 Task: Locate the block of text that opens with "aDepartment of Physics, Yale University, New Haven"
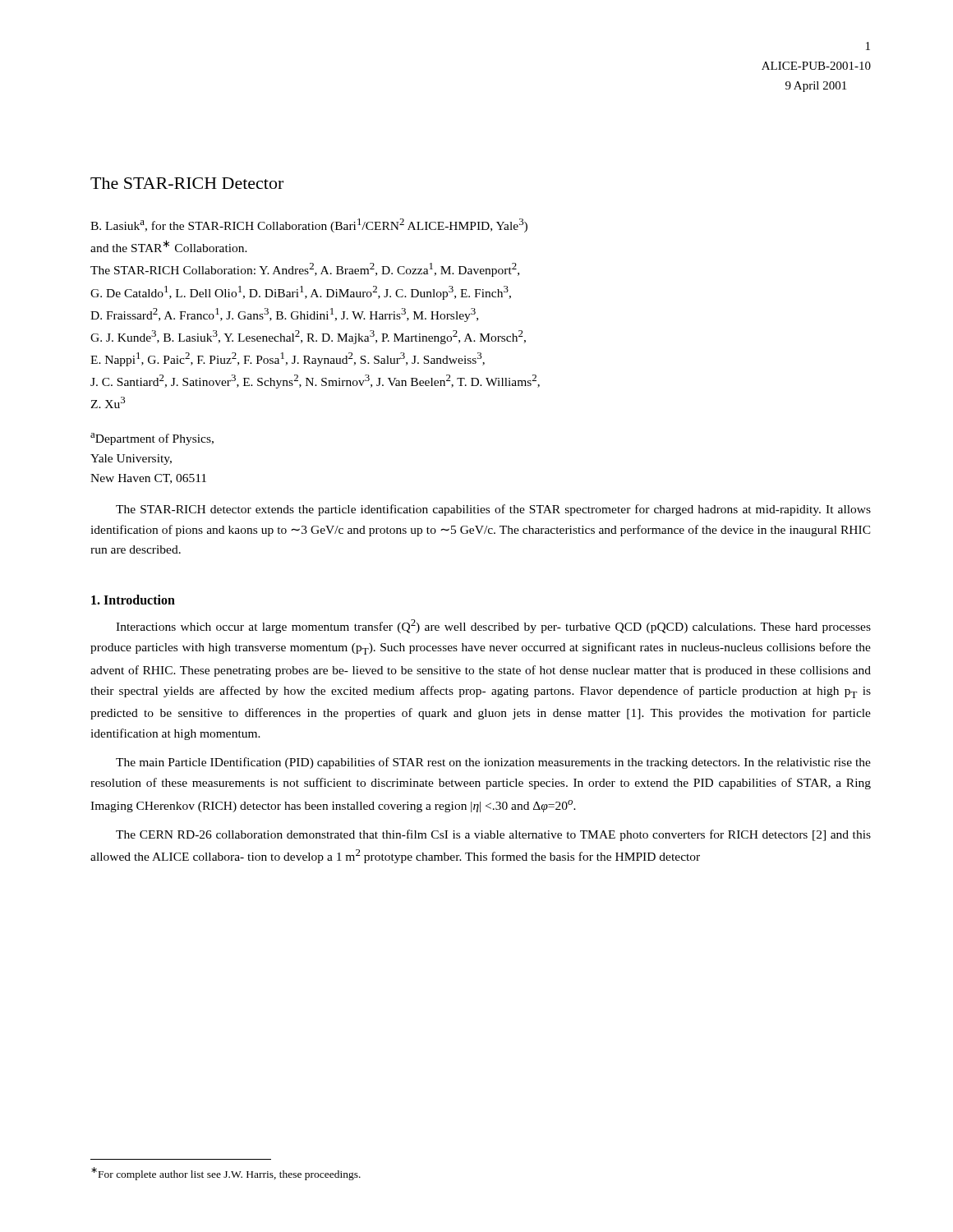[152, 456]
